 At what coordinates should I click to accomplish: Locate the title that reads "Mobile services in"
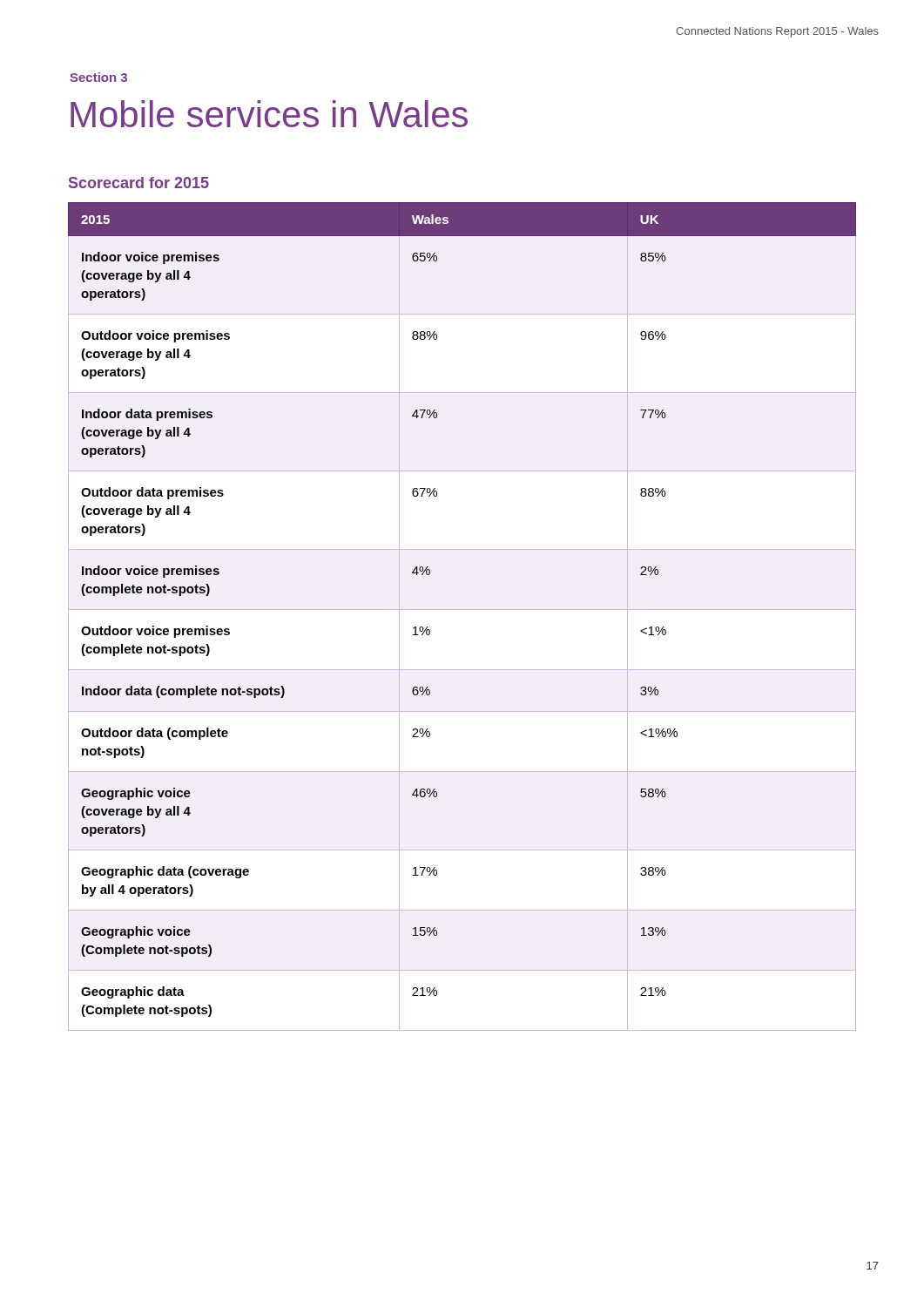click(x=268, y=115)
